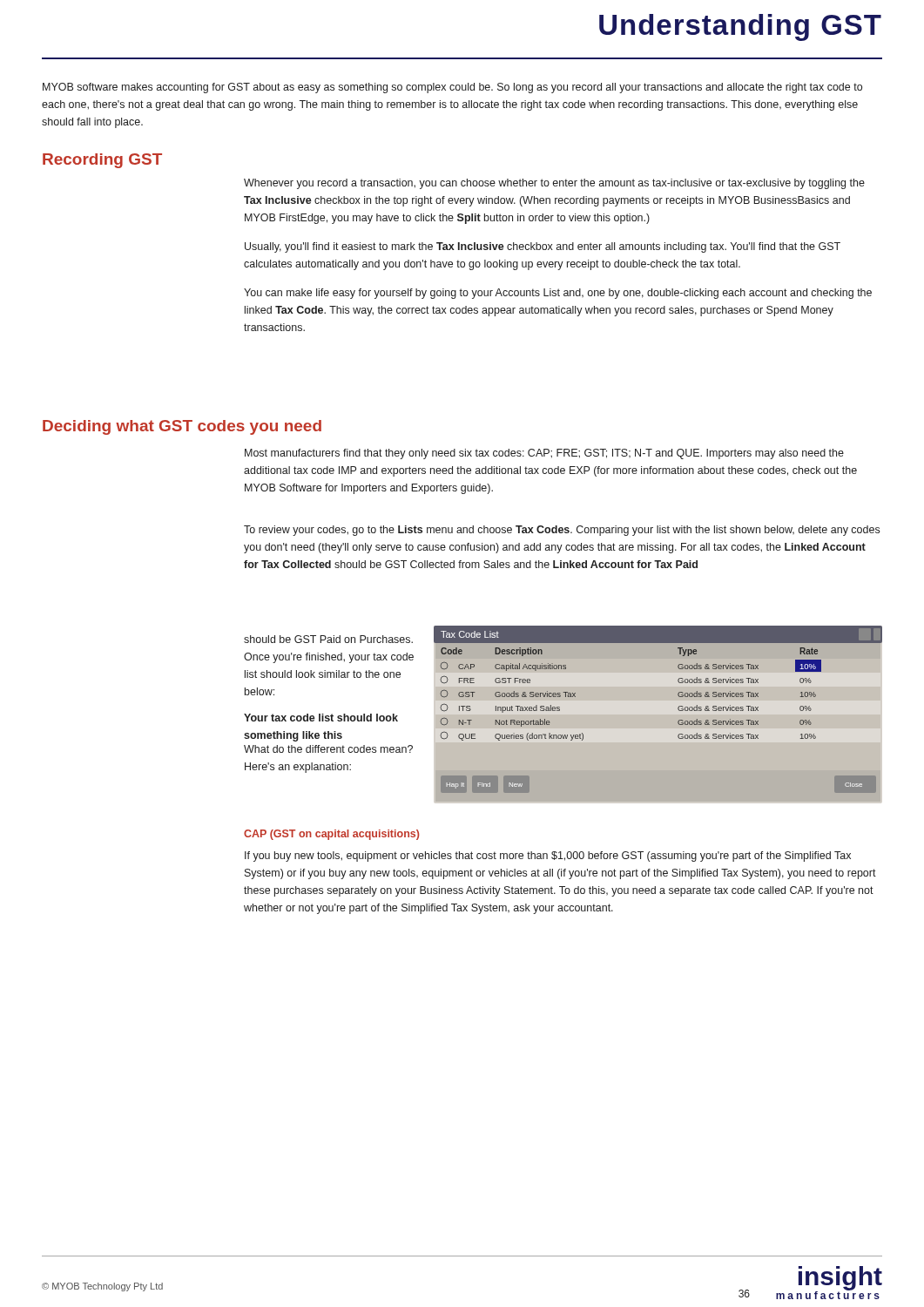Find the section header on this page that starts "CAP (GST on capital"
This screenshot has height=1307, width=924.
pos(332,834)
